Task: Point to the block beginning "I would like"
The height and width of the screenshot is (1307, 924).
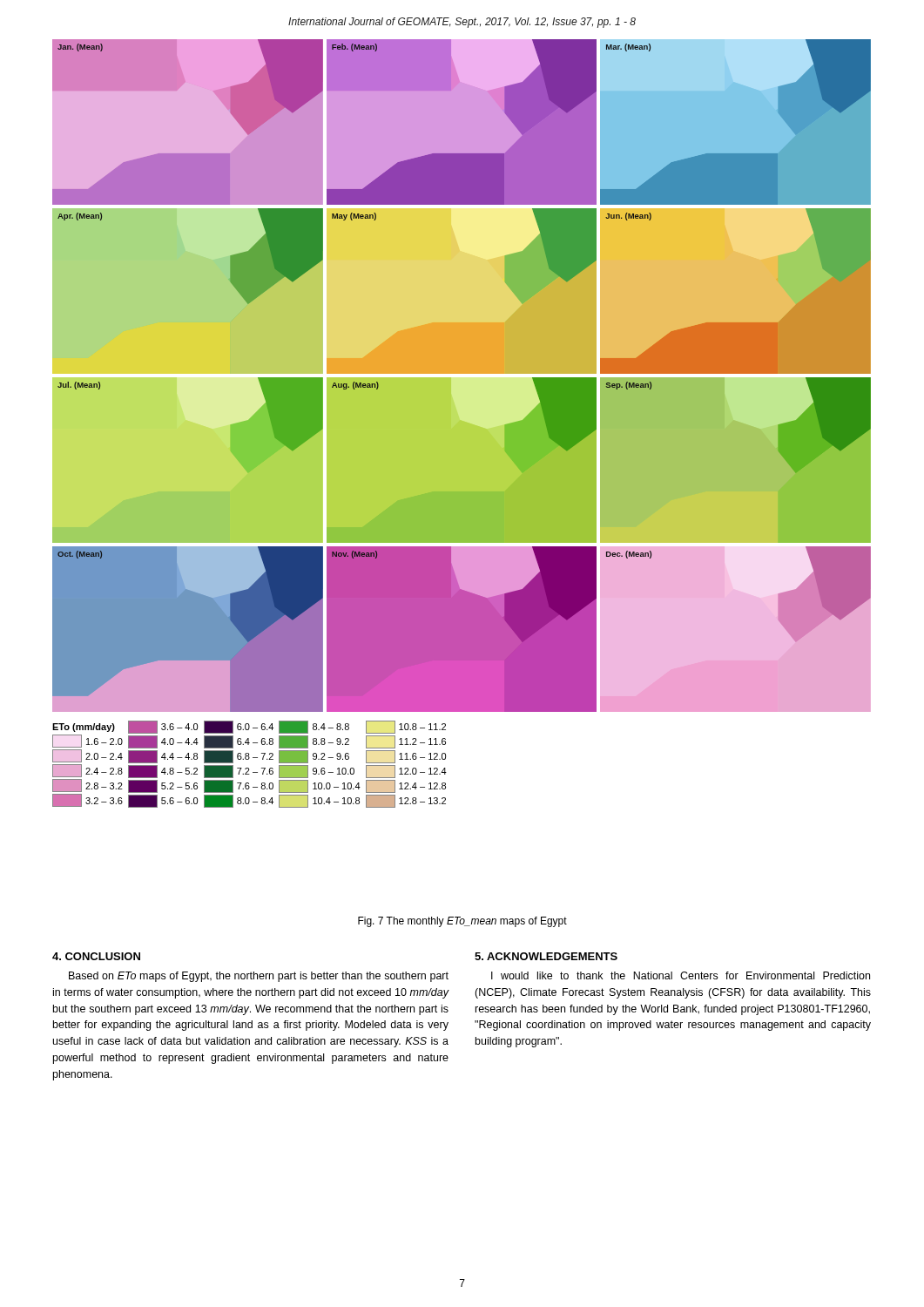Action: [673, 1009]
